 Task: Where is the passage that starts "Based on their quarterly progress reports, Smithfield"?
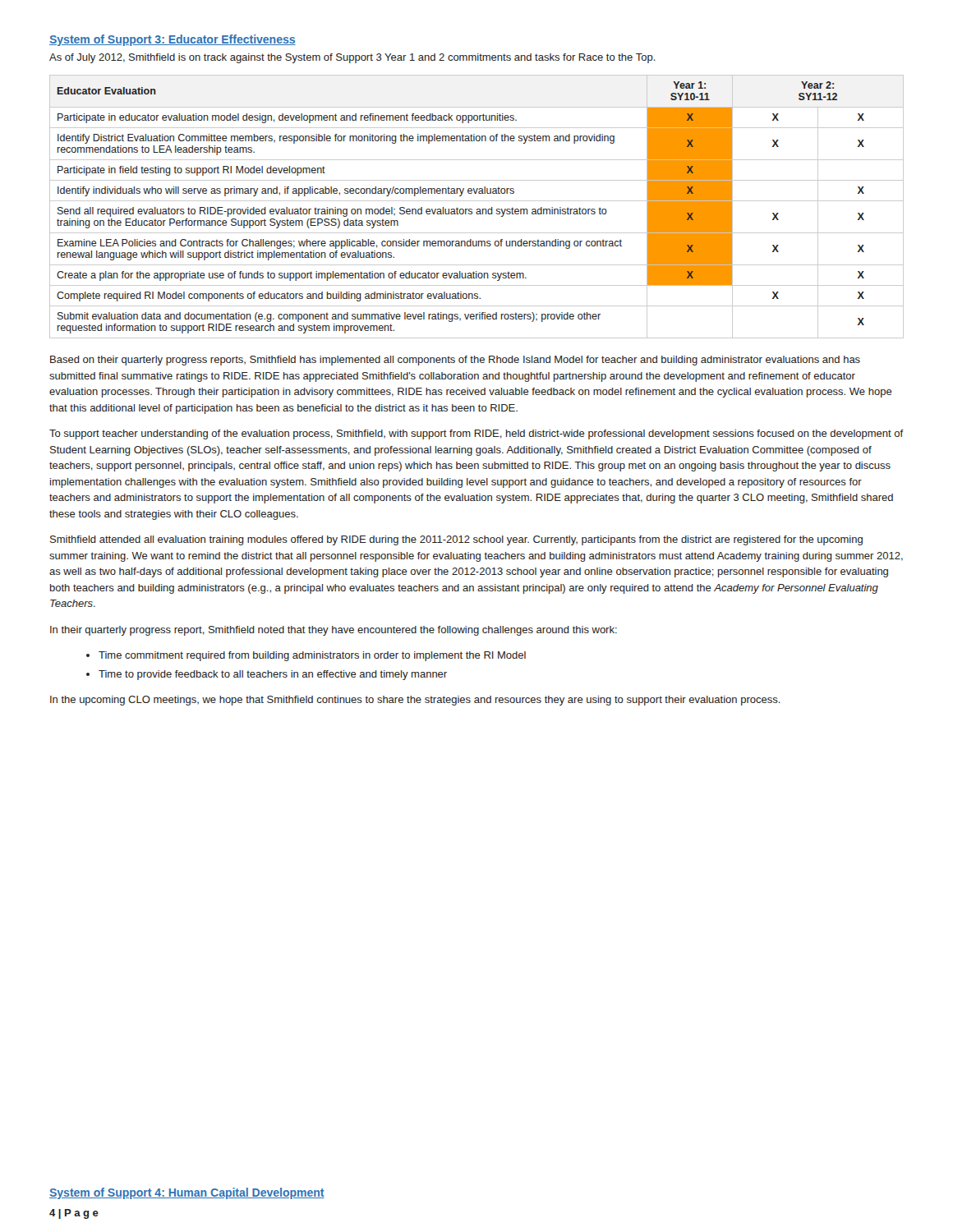click(x=471, y=383)
